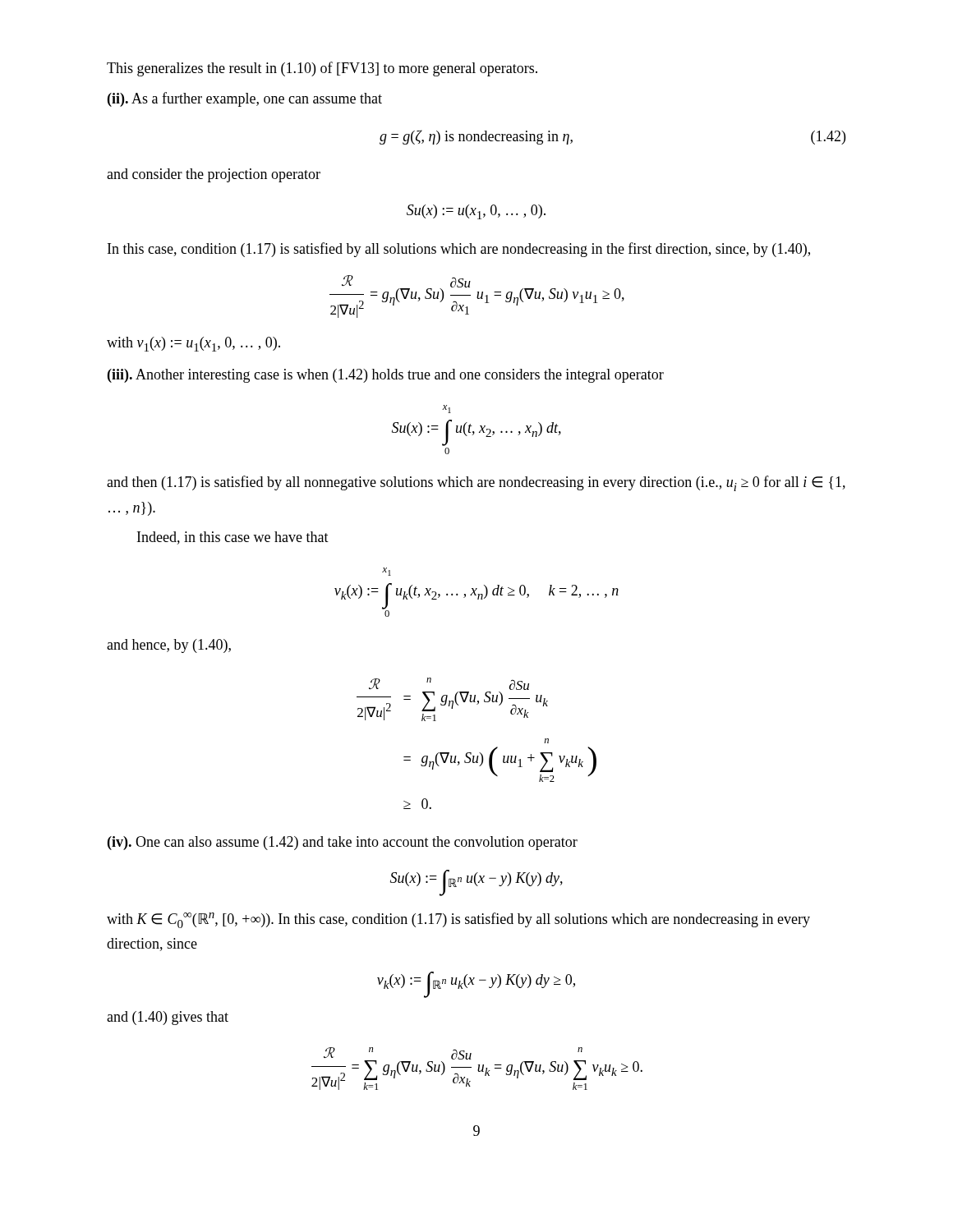This screenshot has height=1232, width=953.
Task: Locate the text "Indeed, in this case we have that"
Action: (232, 538)
